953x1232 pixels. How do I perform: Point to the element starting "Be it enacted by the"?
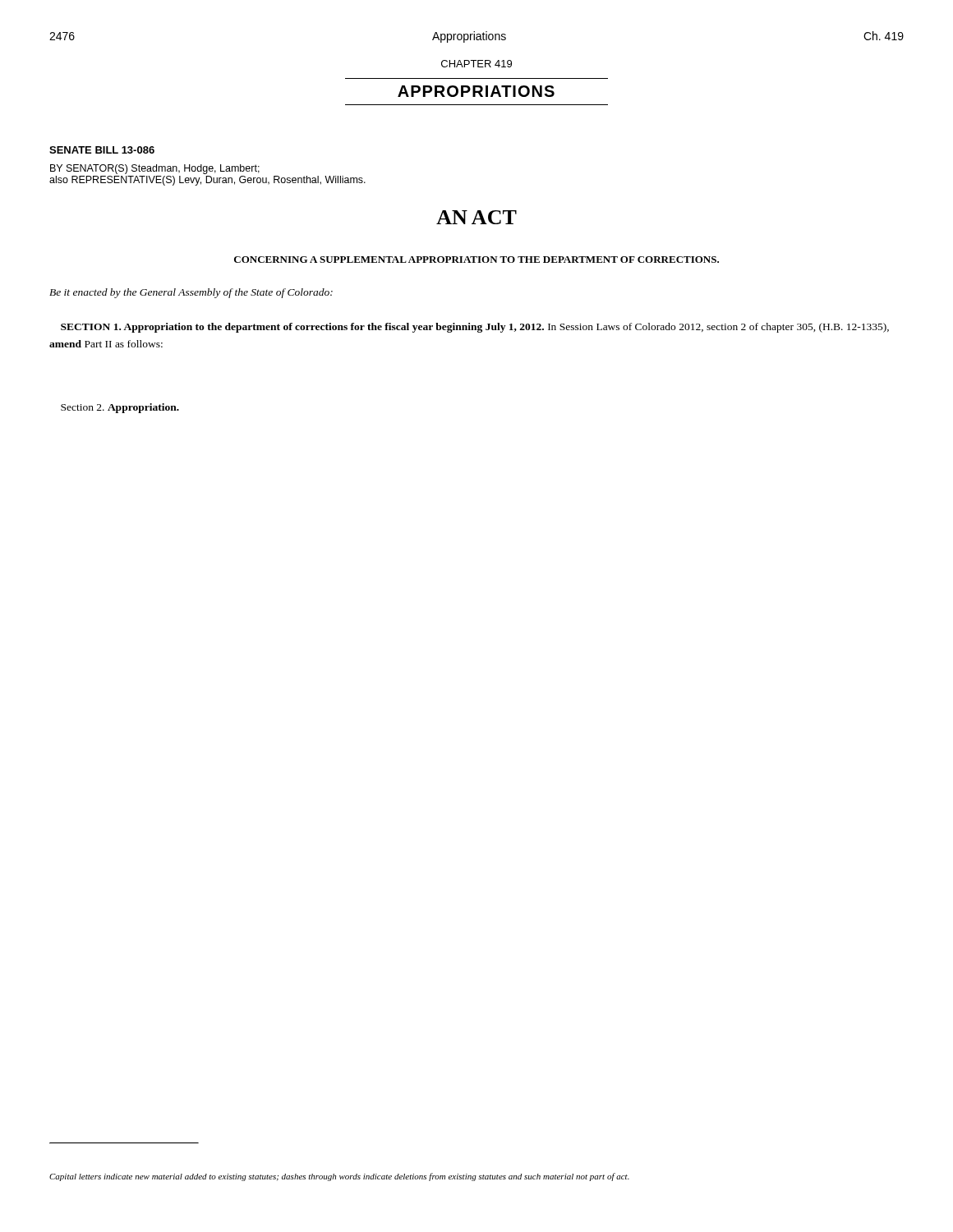click(191, 292)
